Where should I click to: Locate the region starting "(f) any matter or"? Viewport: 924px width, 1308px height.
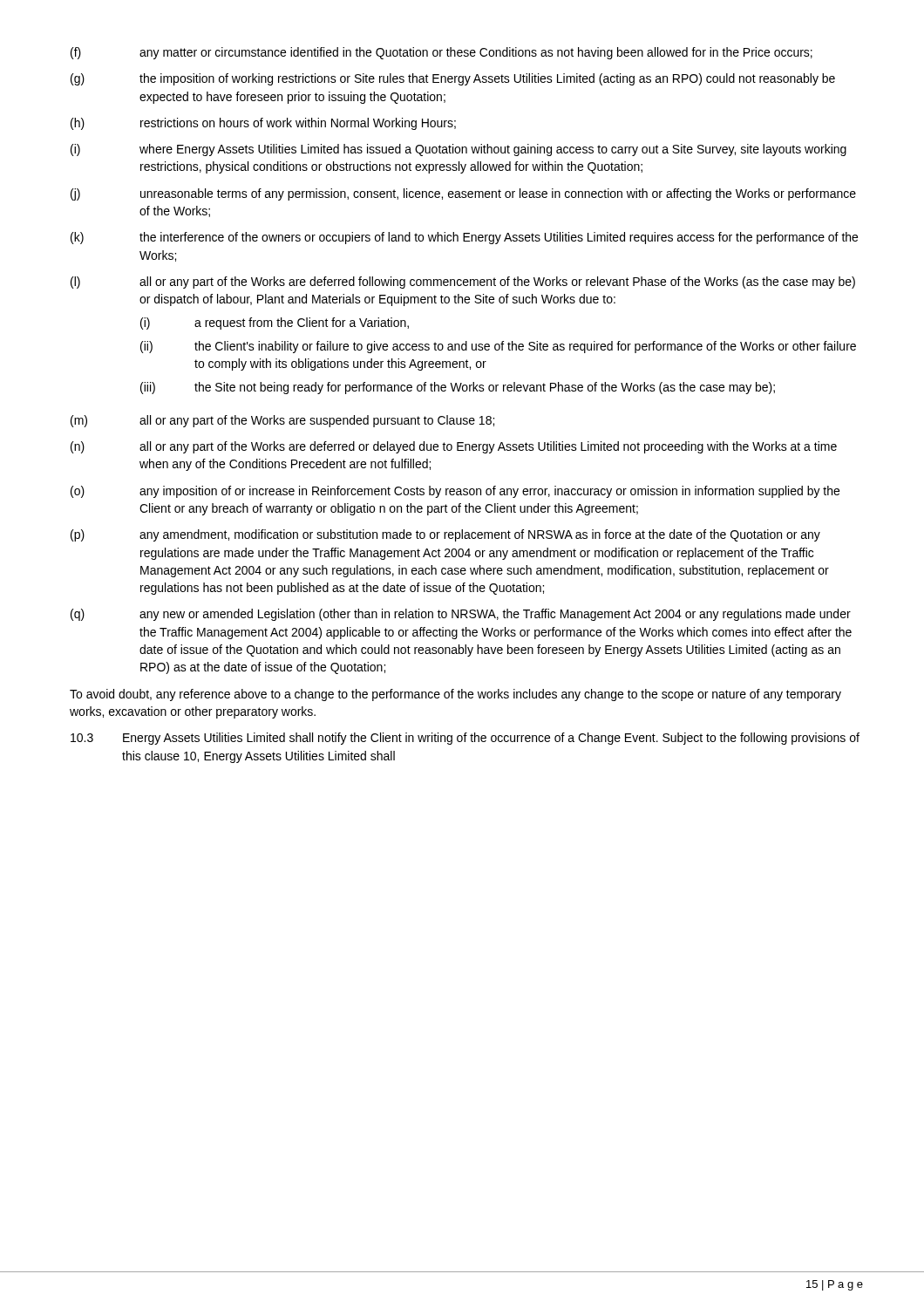(466, 52)
